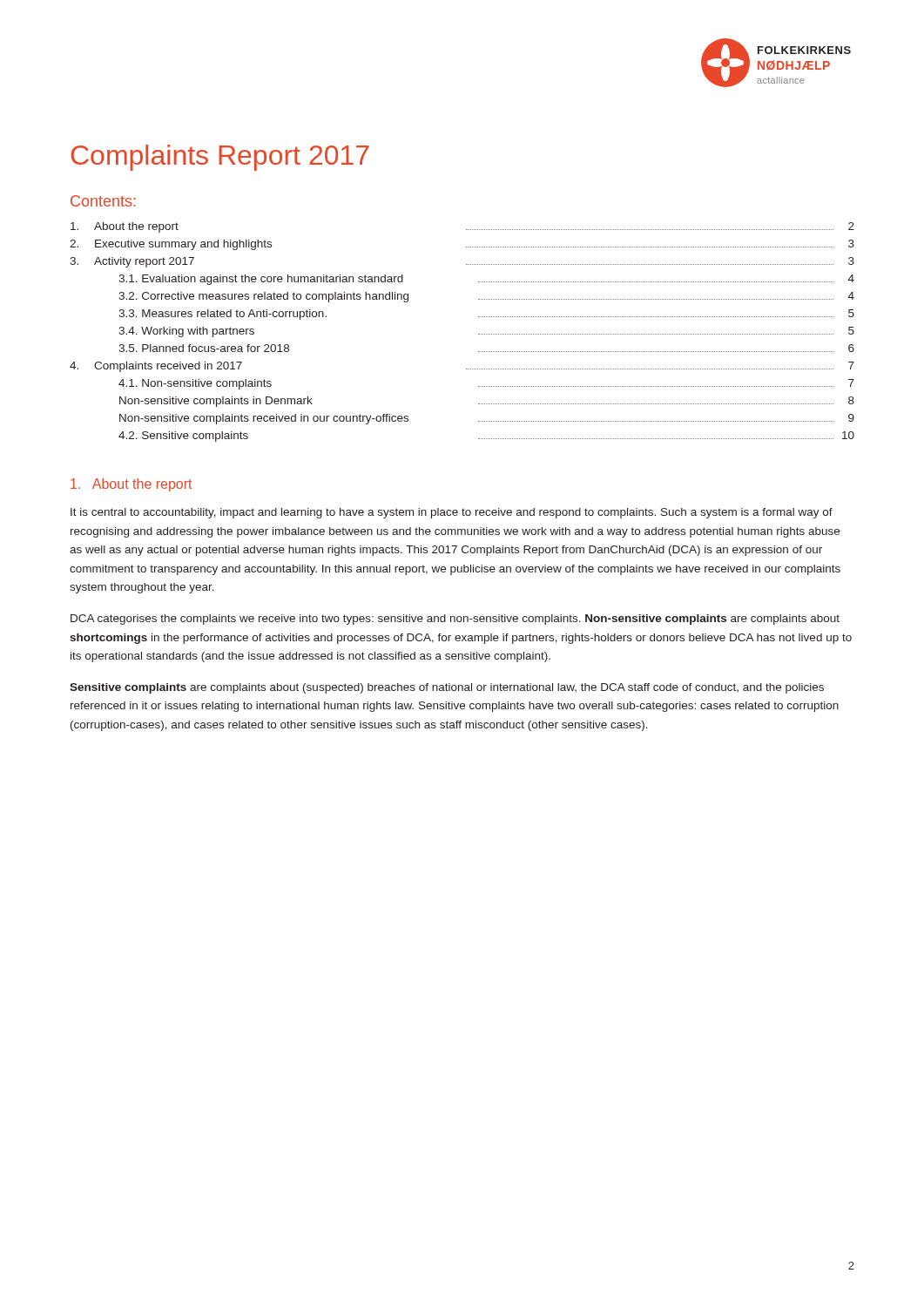Point to "4. Complaints received in 2017 7"
Screen dimensions: 1307x924
[462, 366]
